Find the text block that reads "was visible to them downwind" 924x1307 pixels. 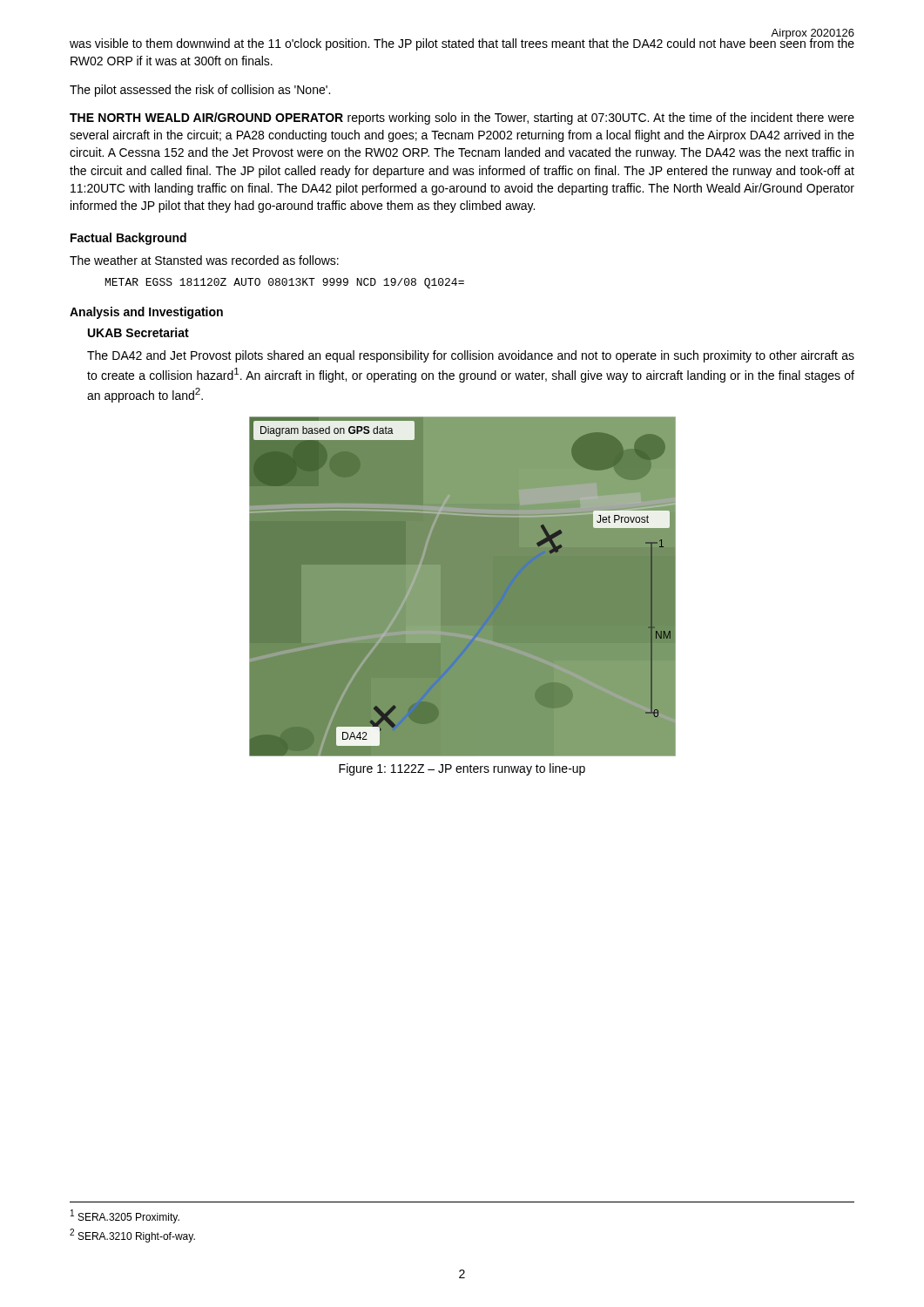pyautogui.click(x=462, y=52)
